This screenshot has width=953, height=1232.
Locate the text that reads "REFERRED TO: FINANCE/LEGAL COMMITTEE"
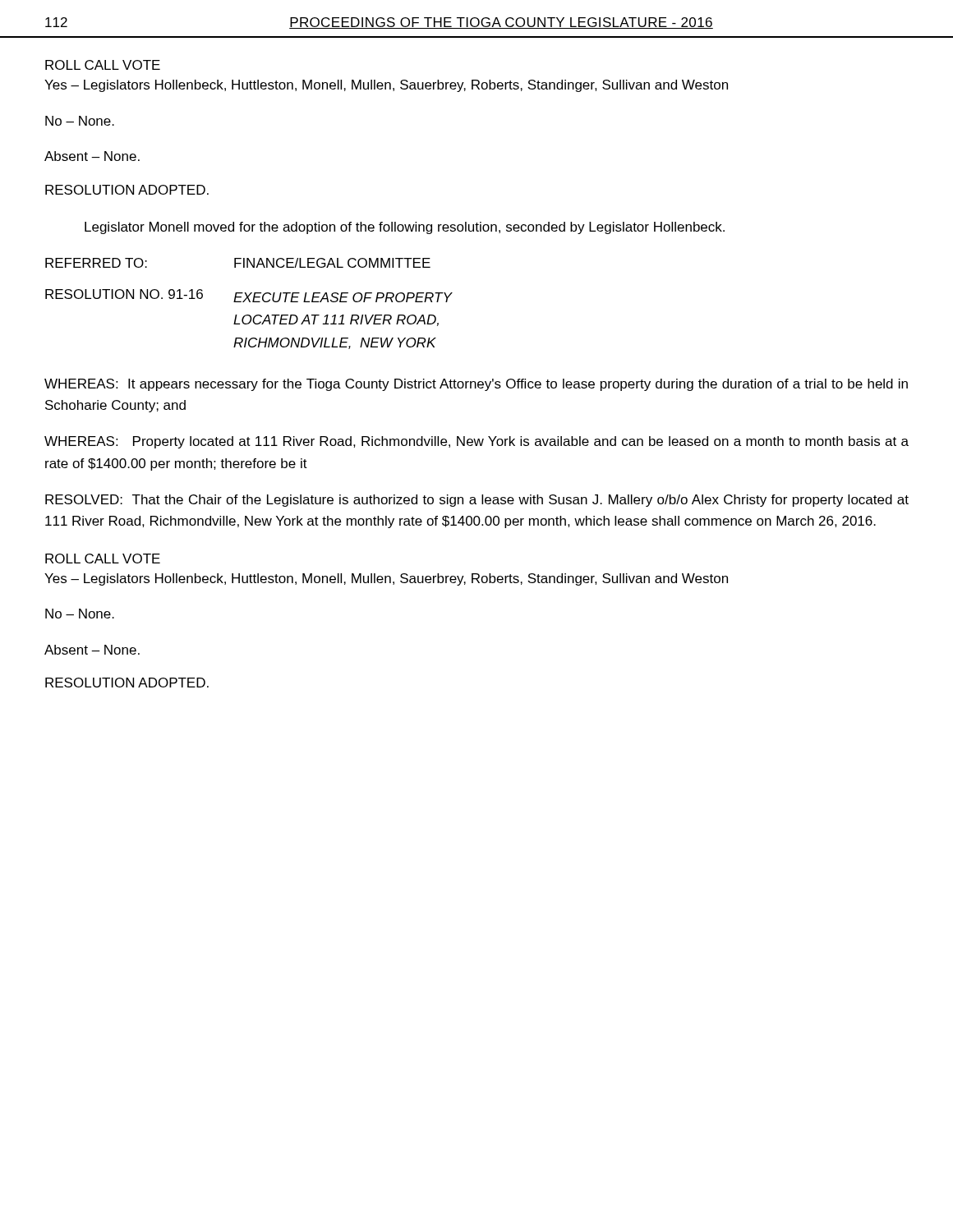(238, 264)
